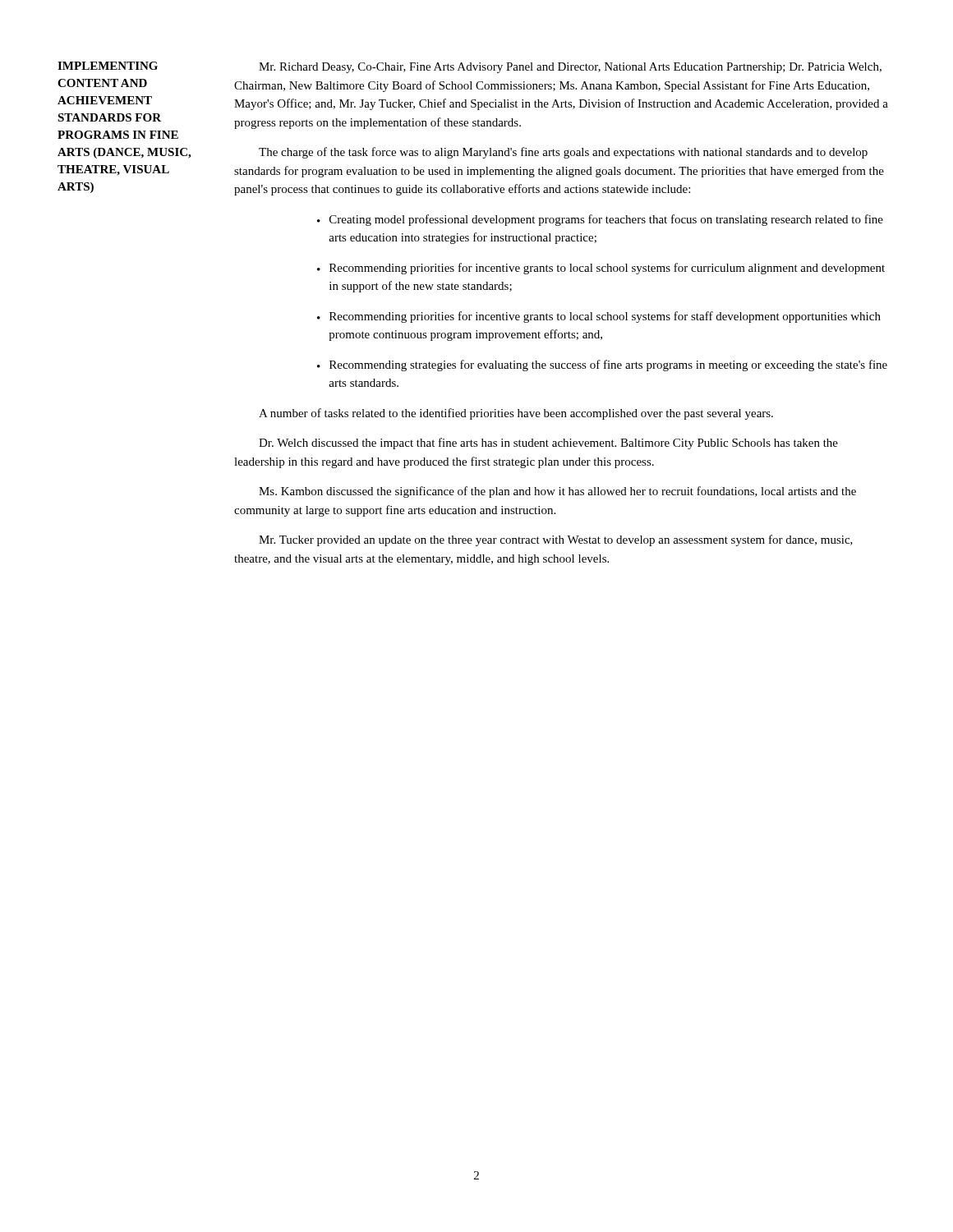This screenshot has width=953, height=1232.
Task: Point to the block starting "Dr. Welch discussed the"
Action: [x=536, y=452]
